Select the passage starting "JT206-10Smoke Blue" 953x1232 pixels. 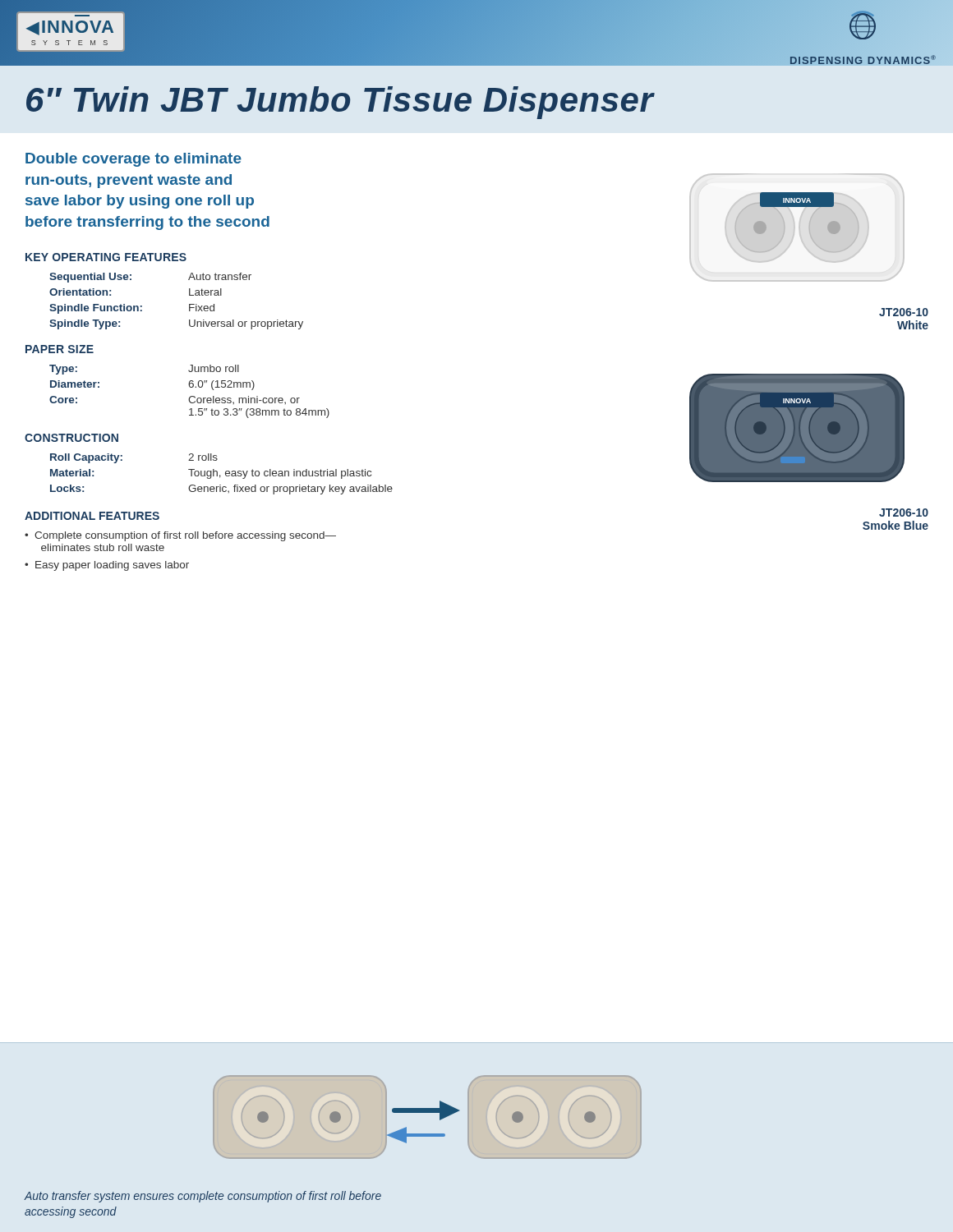(x=895, y=519)
